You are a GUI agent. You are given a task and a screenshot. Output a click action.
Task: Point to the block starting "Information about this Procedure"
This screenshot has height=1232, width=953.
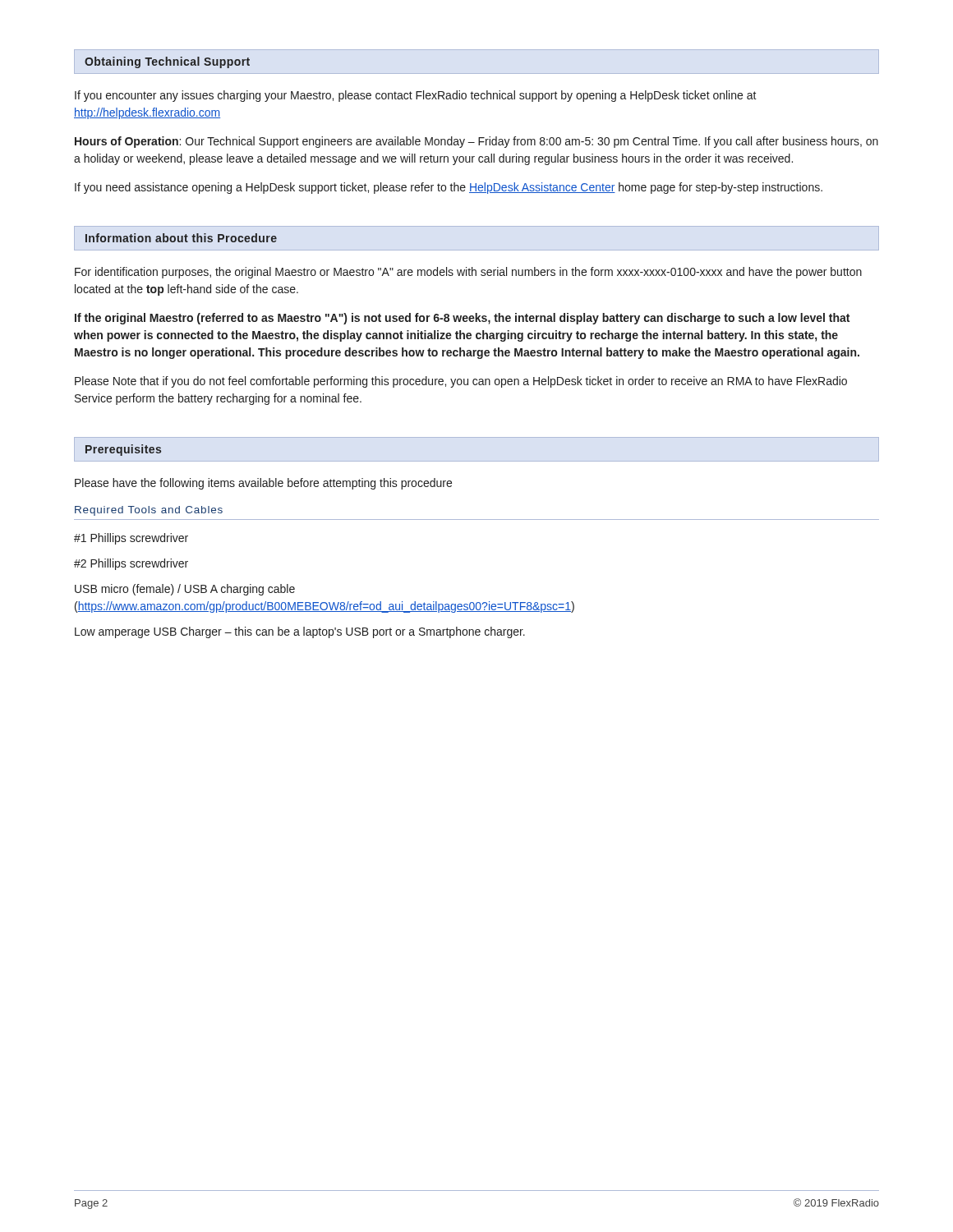181,238
